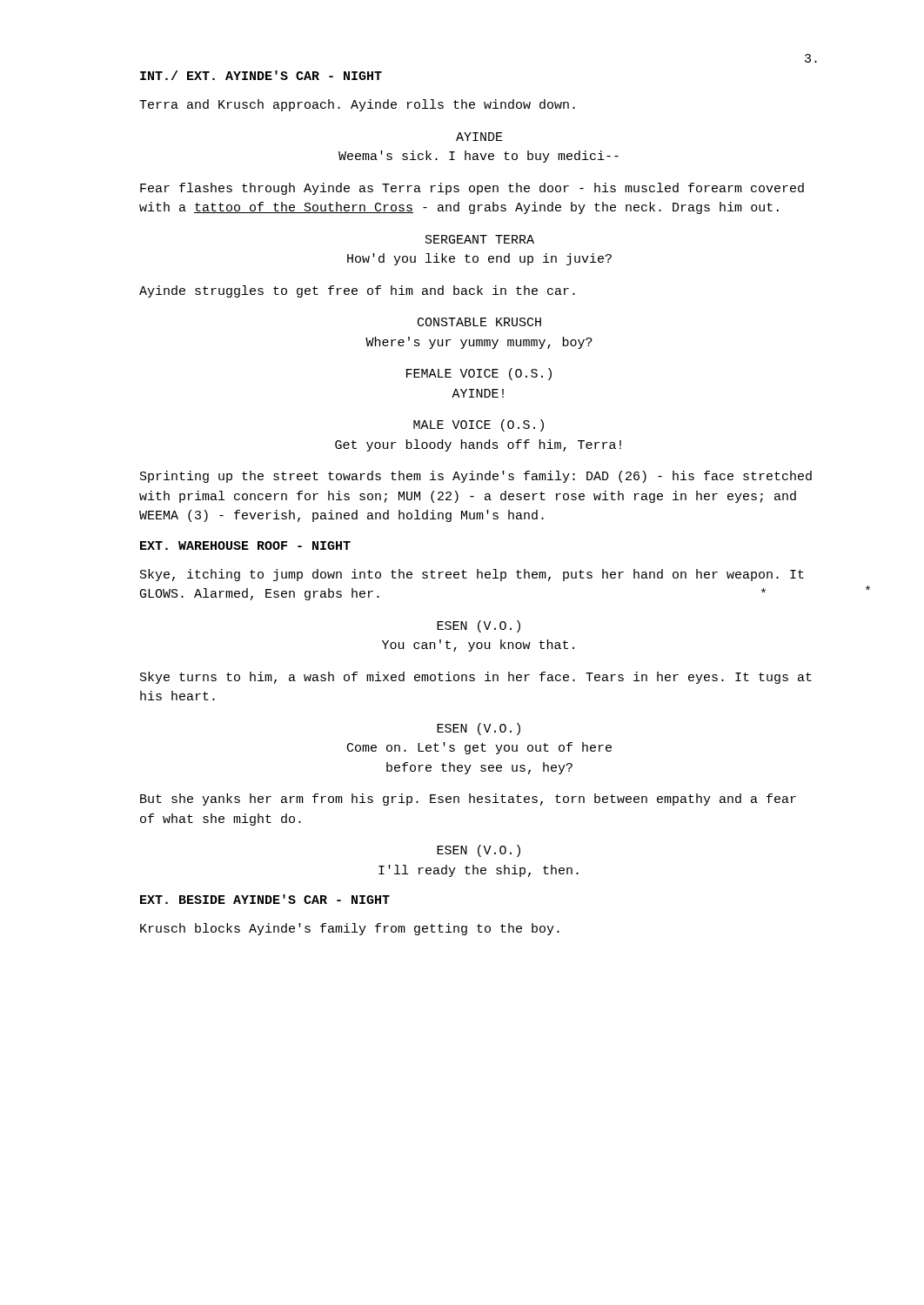Select the region starting "EXT. BESIDE AYINDE'S CAR -"
Screen dimensions: 1305x924
[x=265, y=901]
